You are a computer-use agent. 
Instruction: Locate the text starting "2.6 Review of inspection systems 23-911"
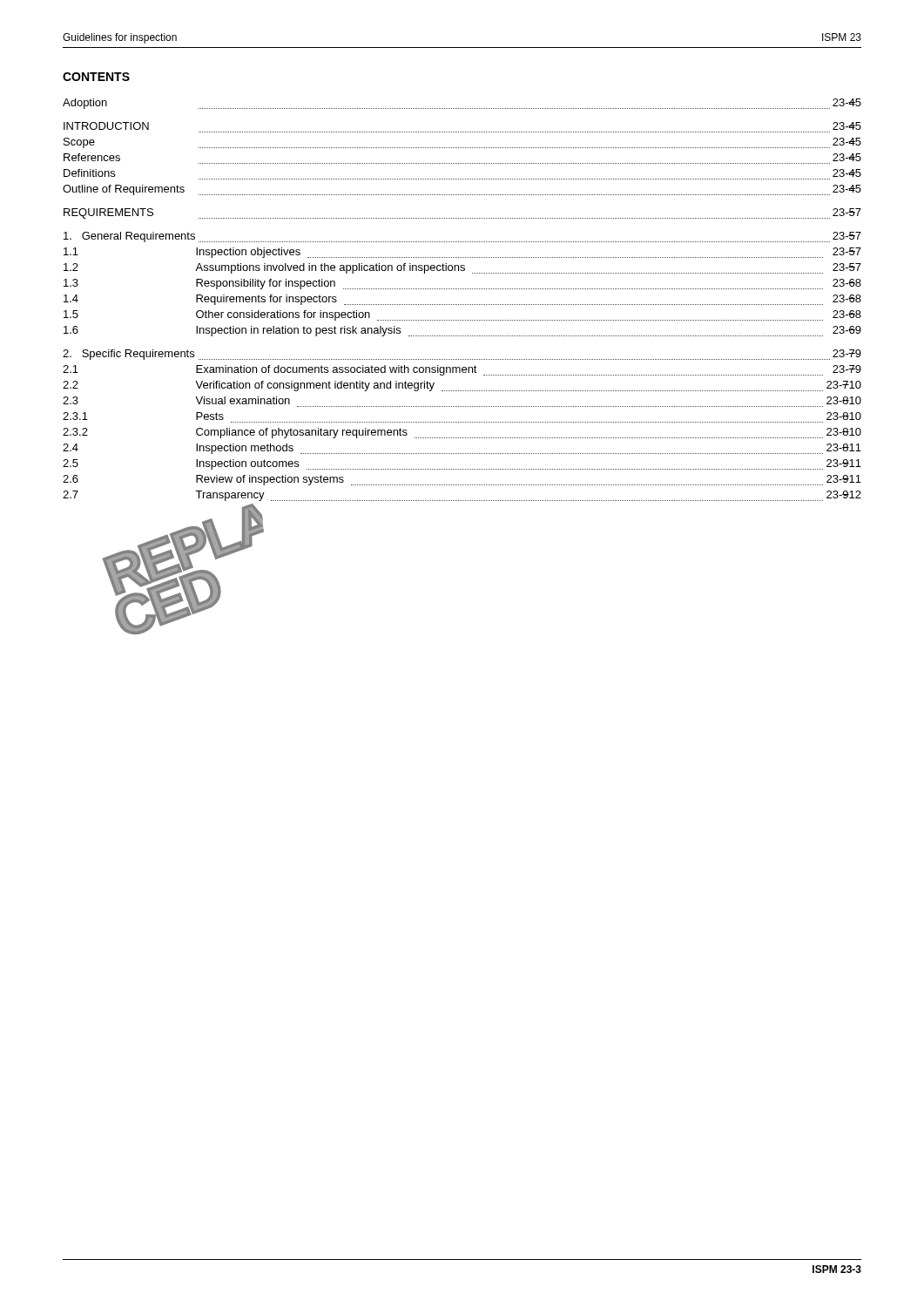(x=462, y=478)
